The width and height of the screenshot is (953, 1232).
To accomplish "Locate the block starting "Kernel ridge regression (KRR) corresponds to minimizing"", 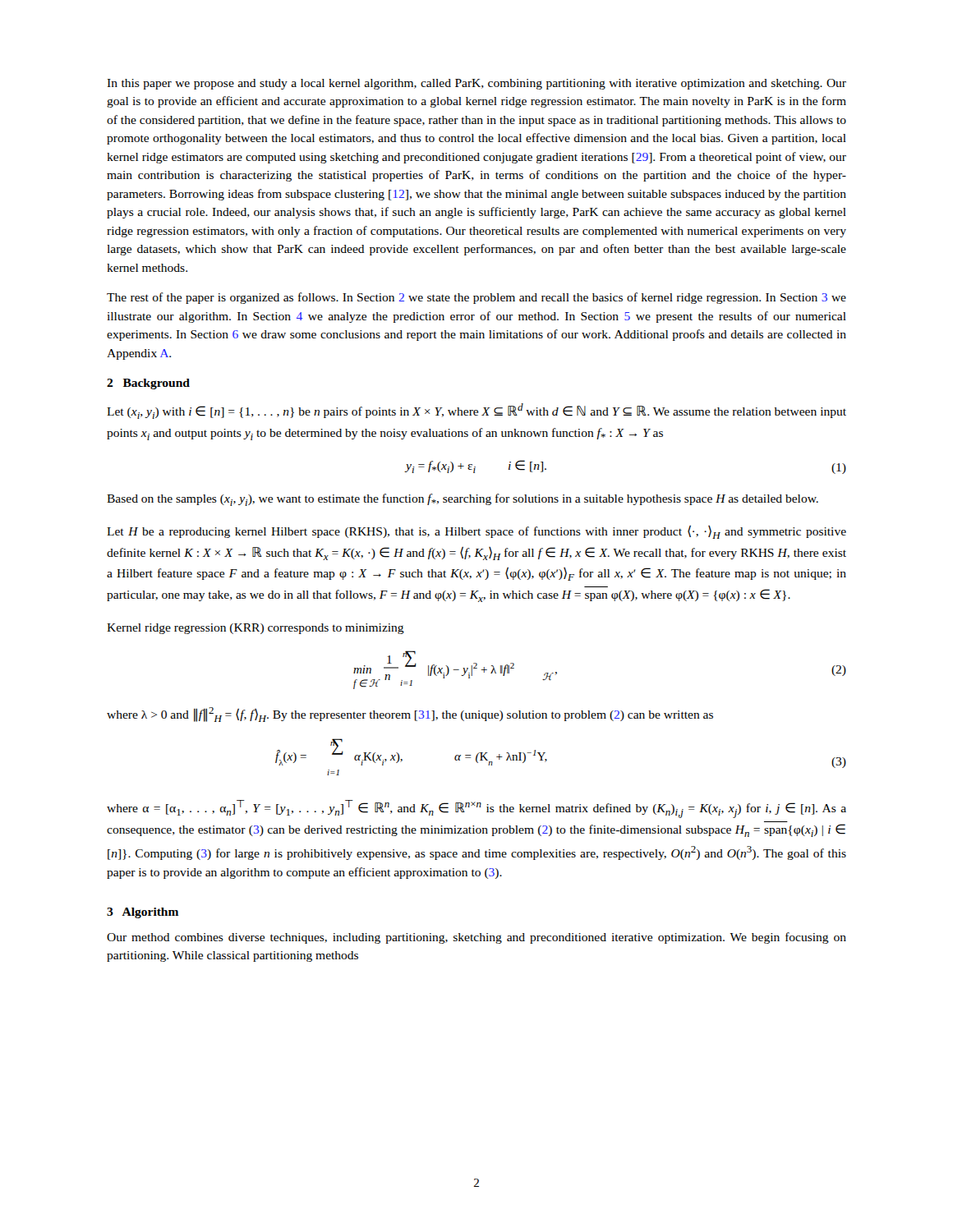I will point(256,629).
